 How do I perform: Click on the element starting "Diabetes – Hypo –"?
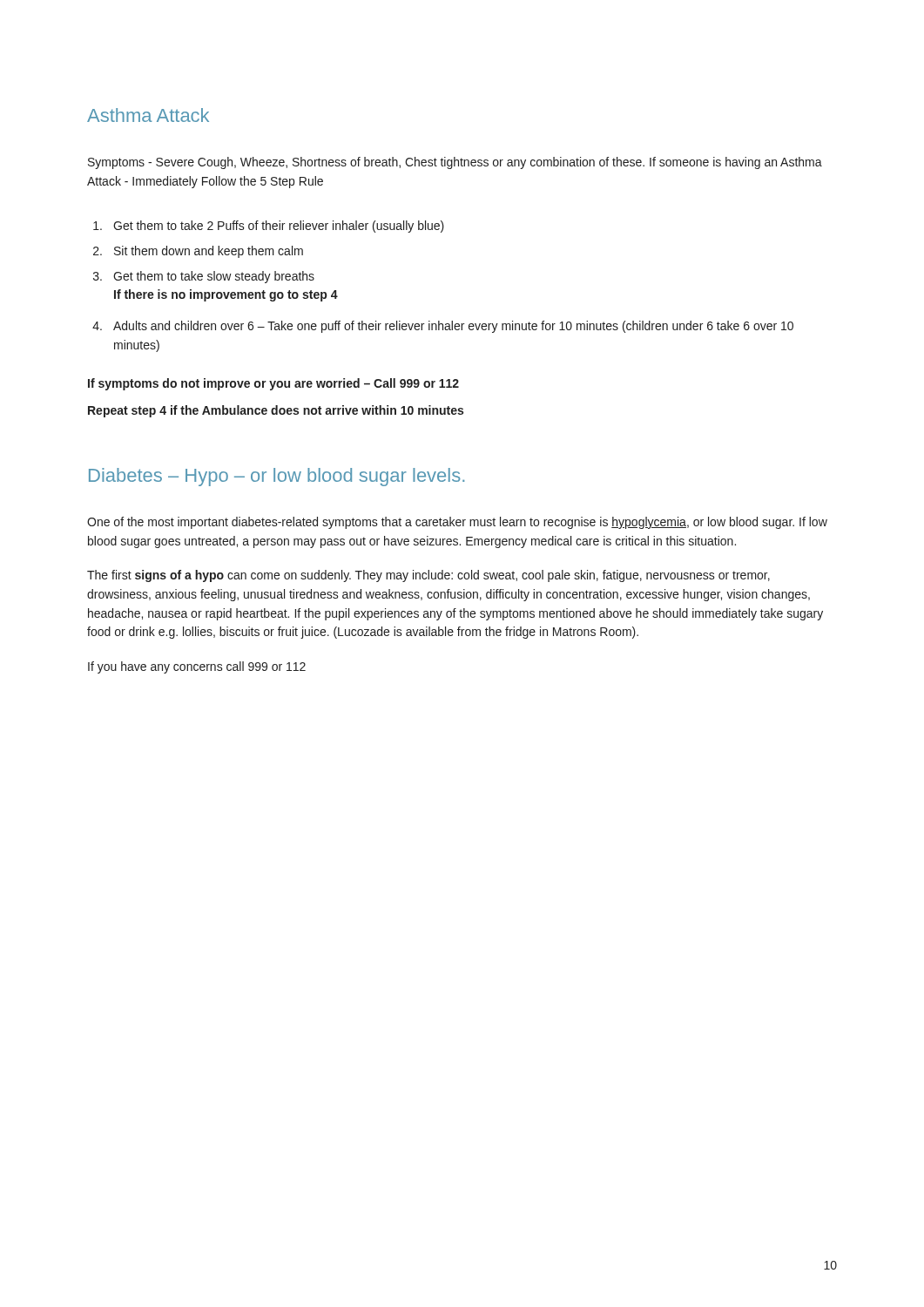(x=462, y=476)
